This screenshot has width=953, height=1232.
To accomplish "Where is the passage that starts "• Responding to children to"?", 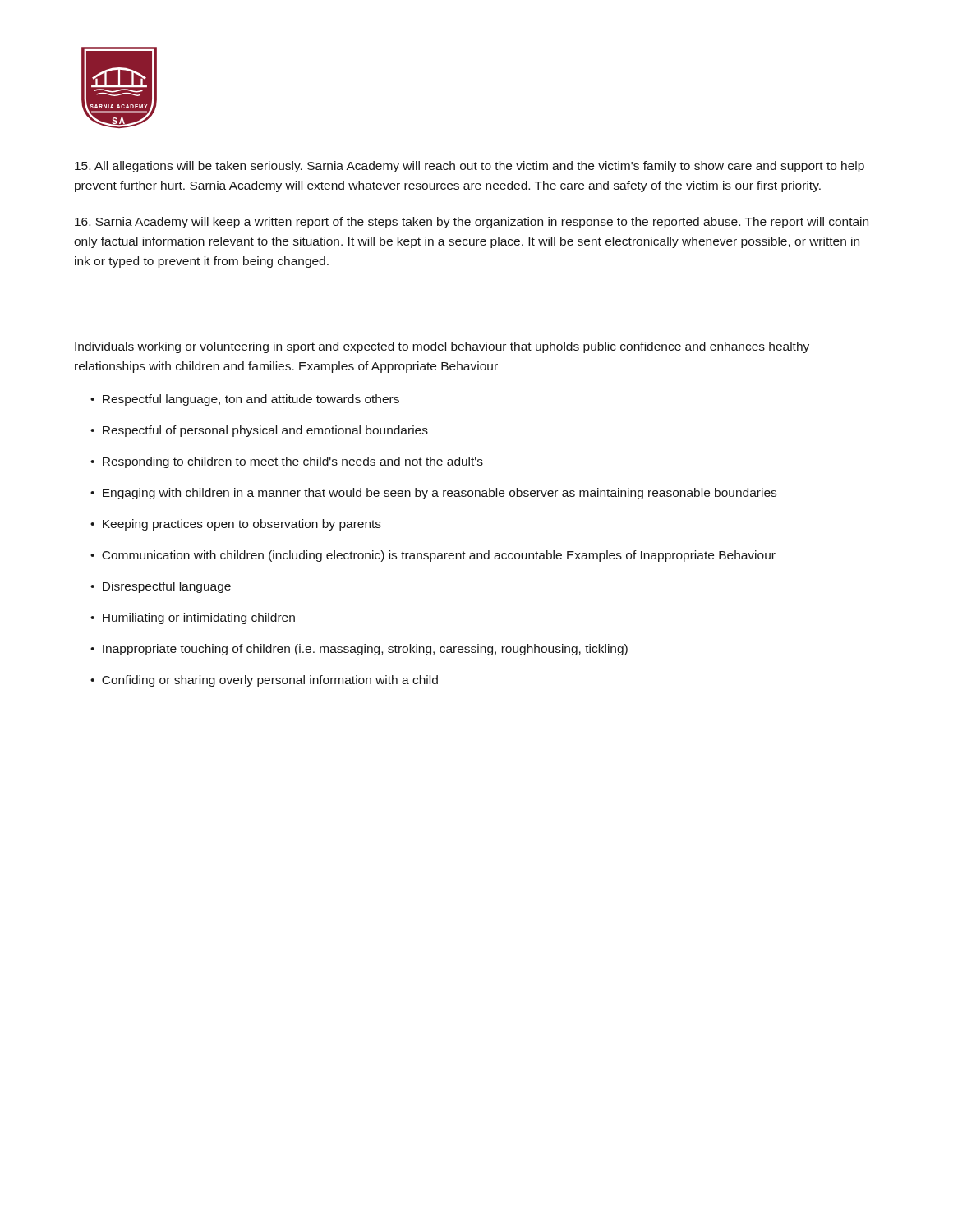I will [x=287, y=461].
